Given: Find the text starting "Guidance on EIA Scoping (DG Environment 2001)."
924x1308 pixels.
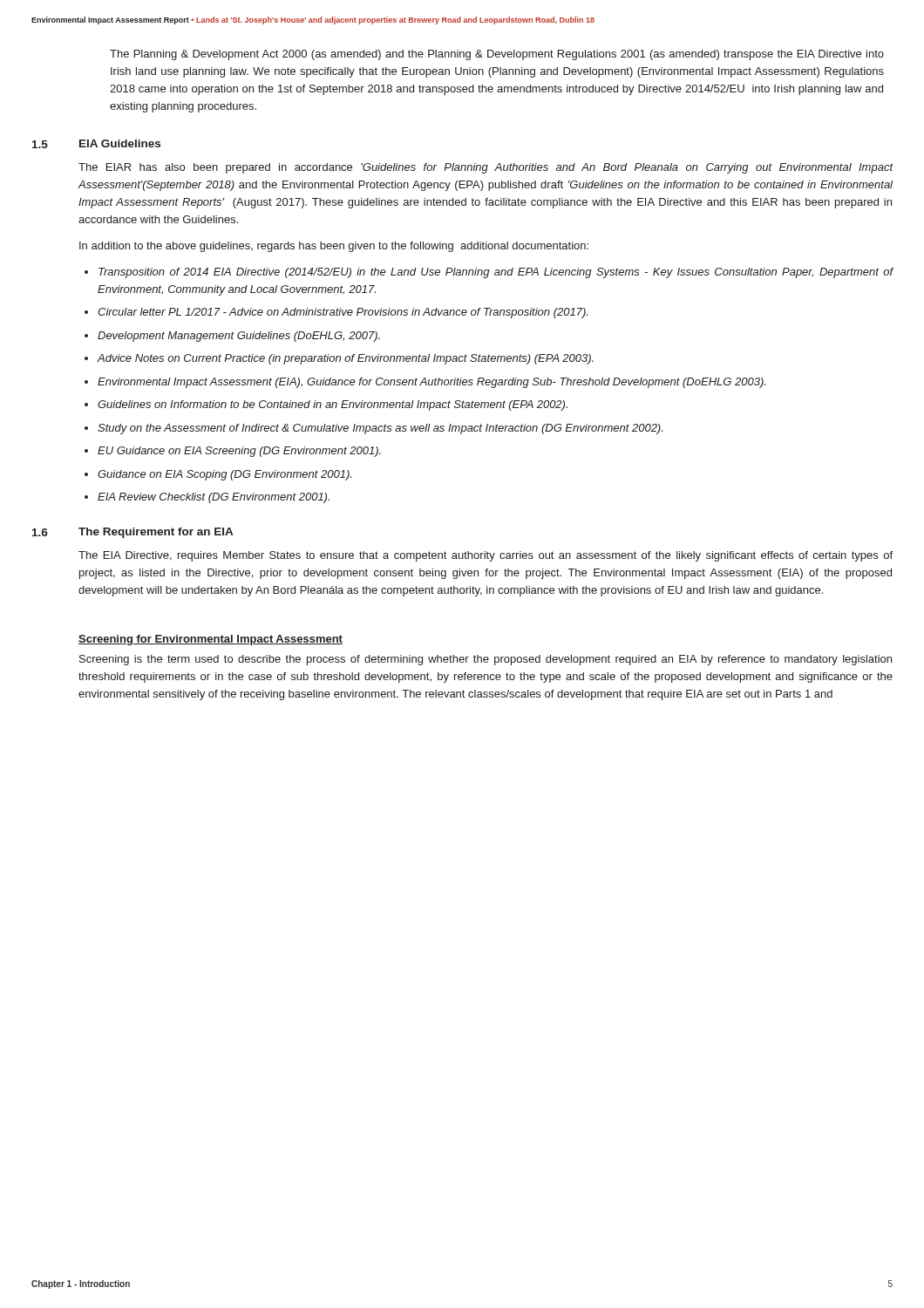Looking at the screenshot, I should pos(225,474).
